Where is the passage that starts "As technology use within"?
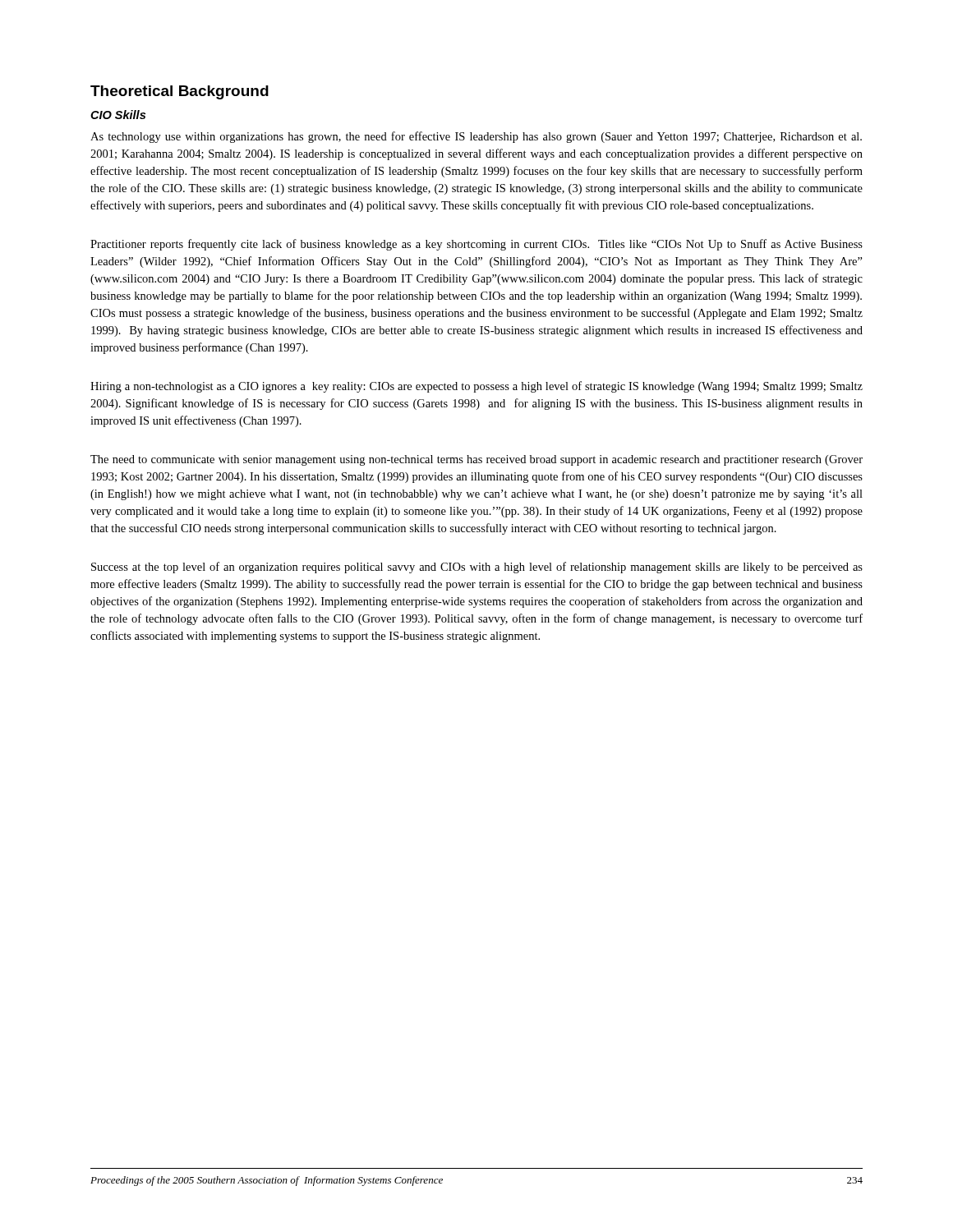 476,171
